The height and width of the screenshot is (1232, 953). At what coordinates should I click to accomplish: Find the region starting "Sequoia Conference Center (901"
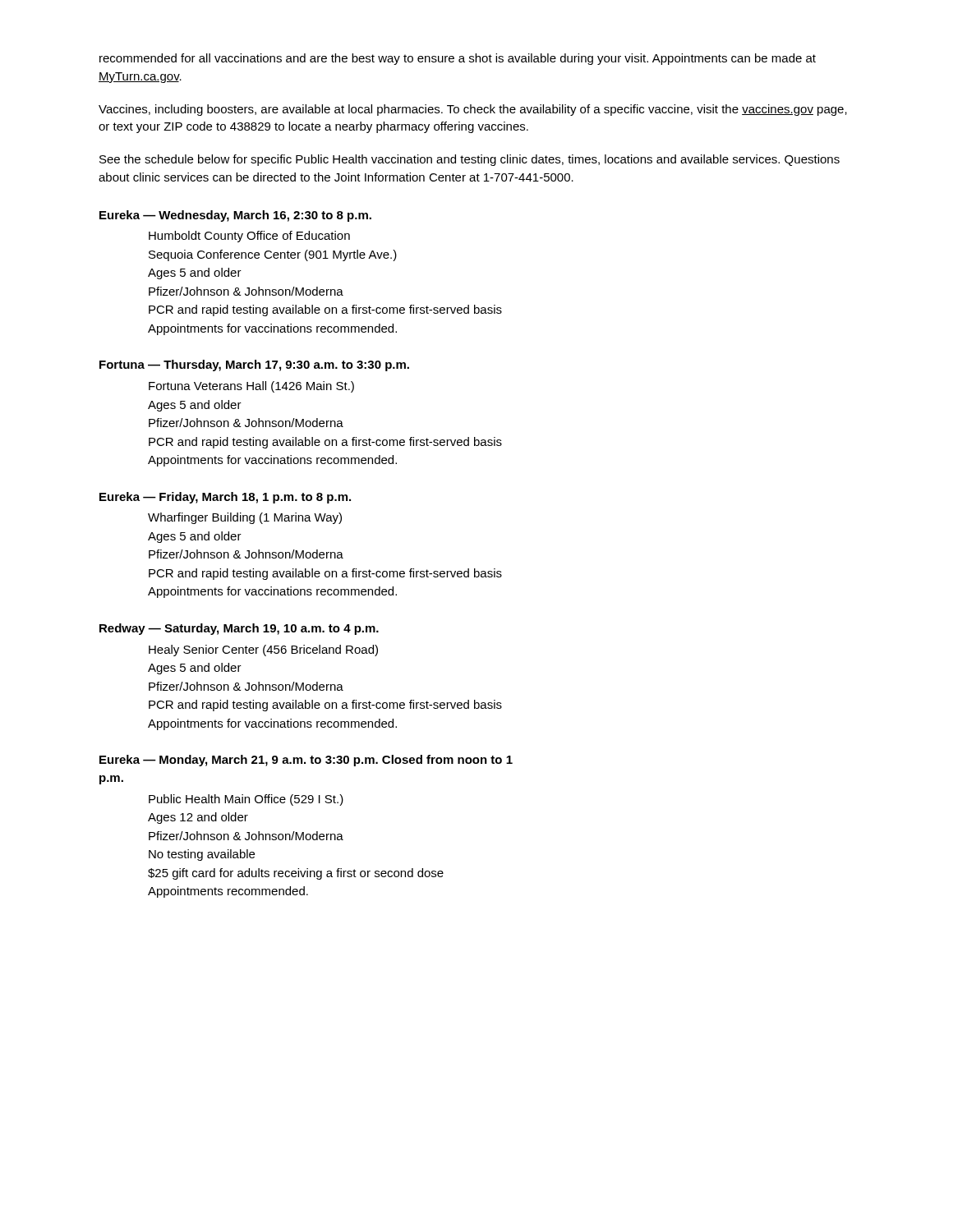click(x=272, y=254)
